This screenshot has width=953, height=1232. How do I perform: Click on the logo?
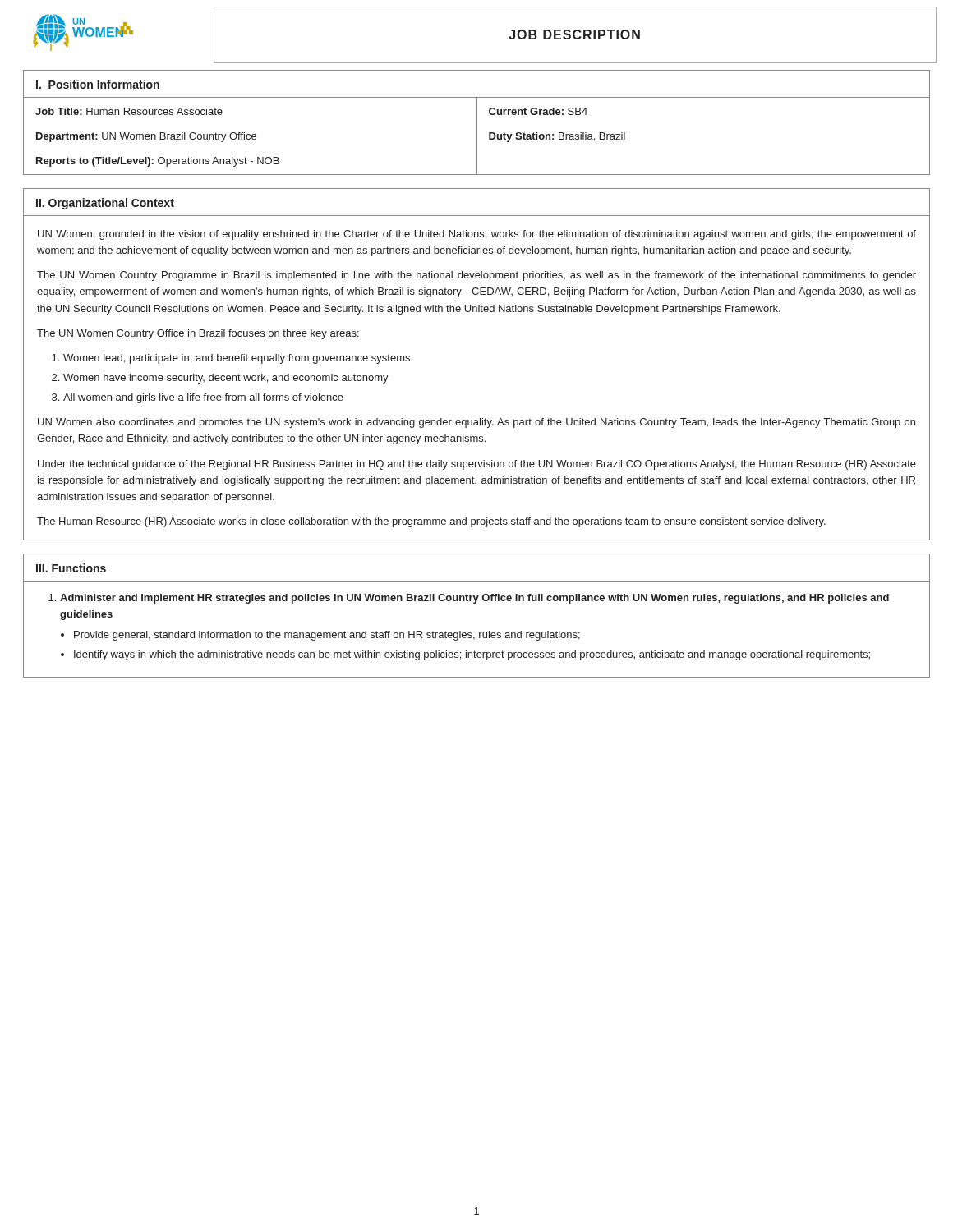pyautogui.click(x=99, y=35)
